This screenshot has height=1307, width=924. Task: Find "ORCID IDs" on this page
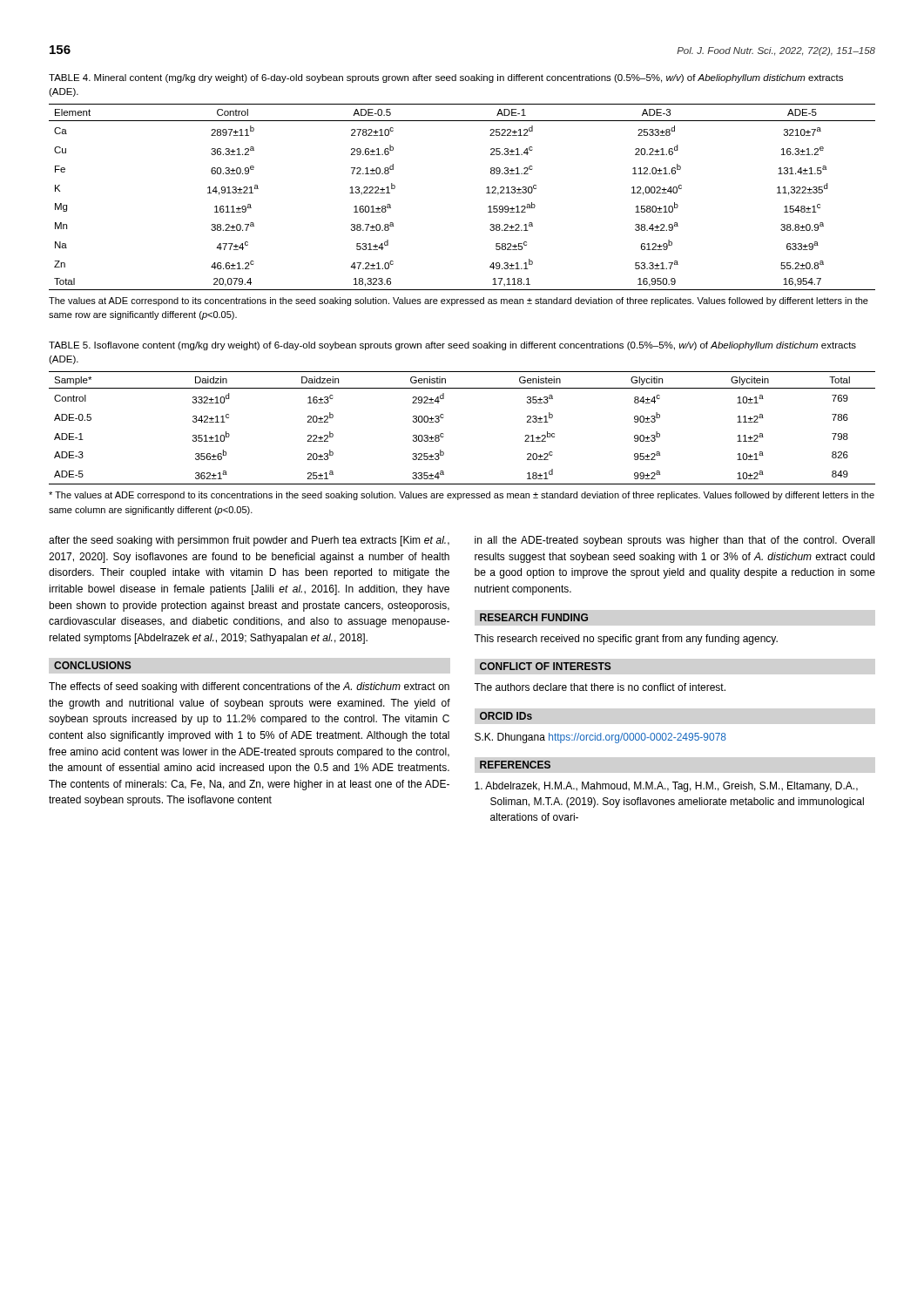(x=506, y=716)
